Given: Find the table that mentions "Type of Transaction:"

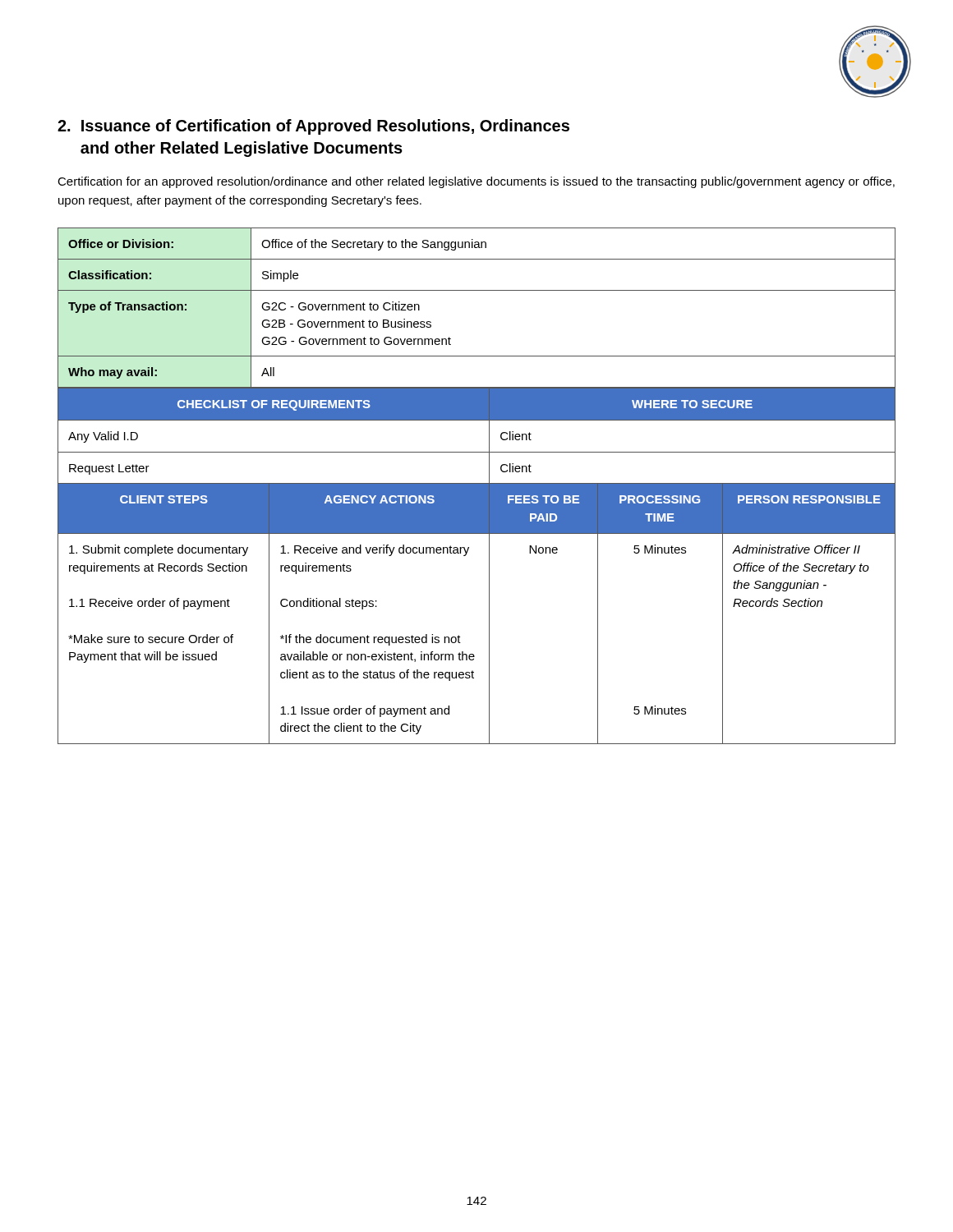Looking at the screenshot, I should [476, 308].
